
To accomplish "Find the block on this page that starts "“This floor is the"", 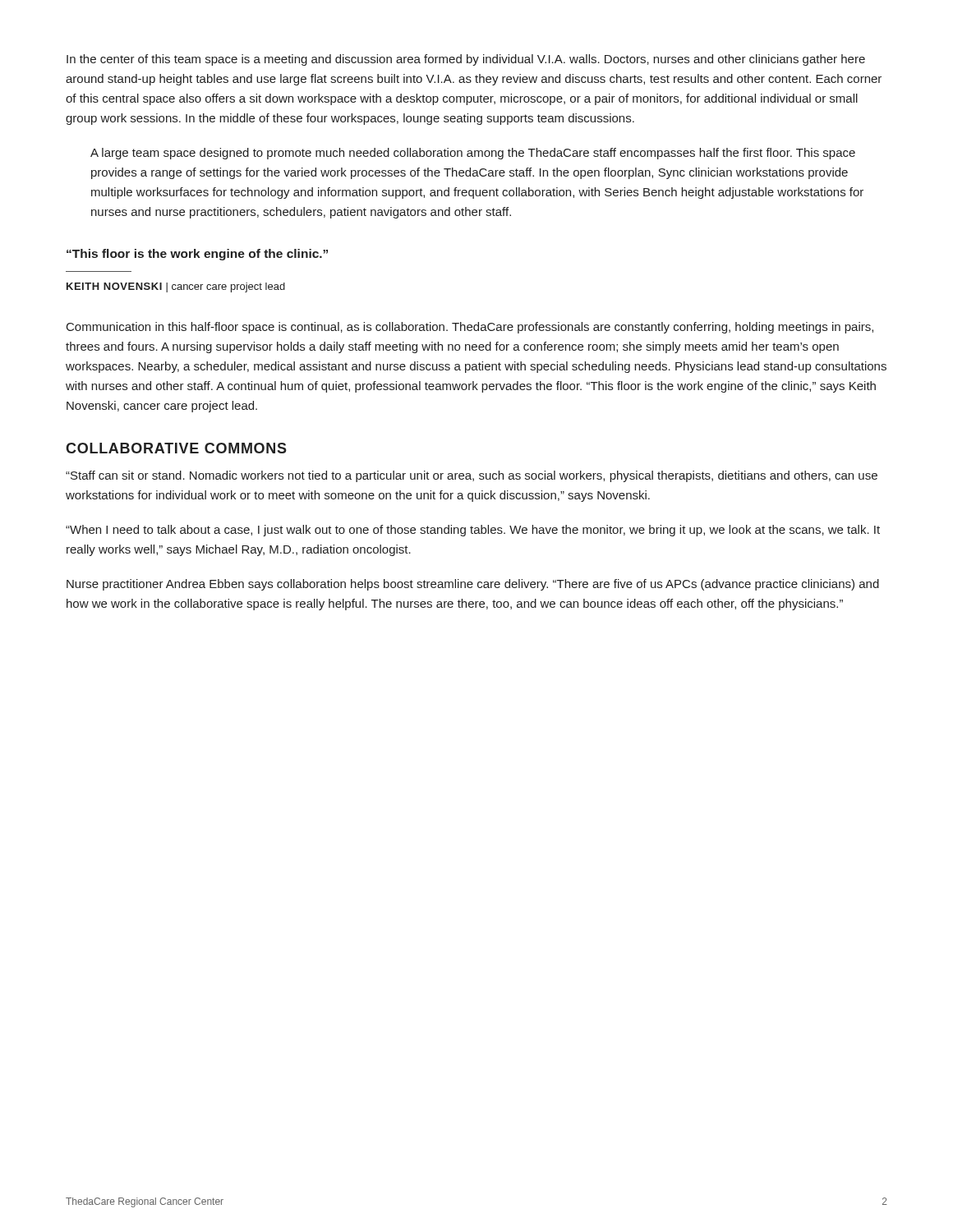I will (197, 253).
